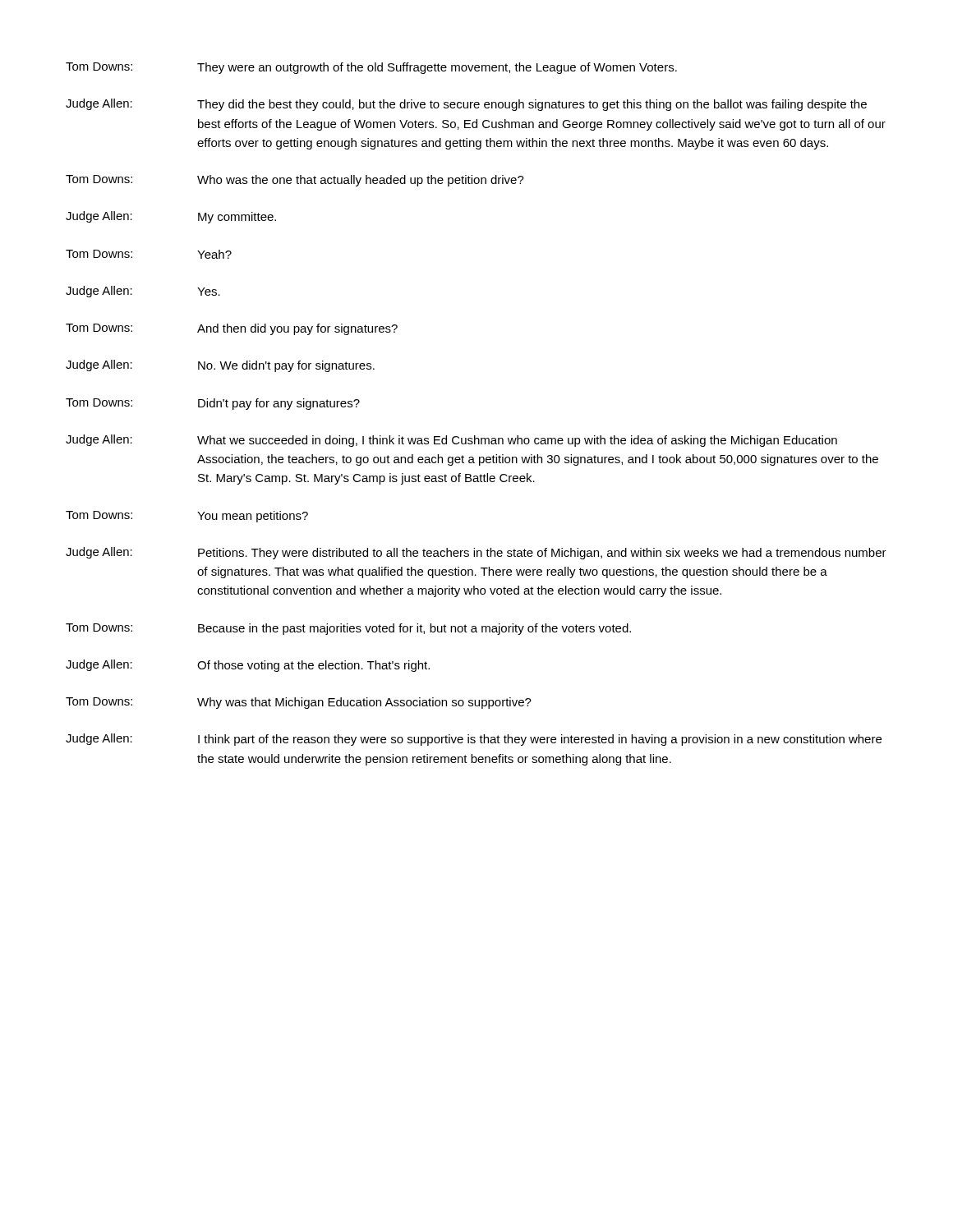Find the text that says "Tom Downs: Yeah?"
Viewport: 953px width, 1232px height.
(99, 256)
